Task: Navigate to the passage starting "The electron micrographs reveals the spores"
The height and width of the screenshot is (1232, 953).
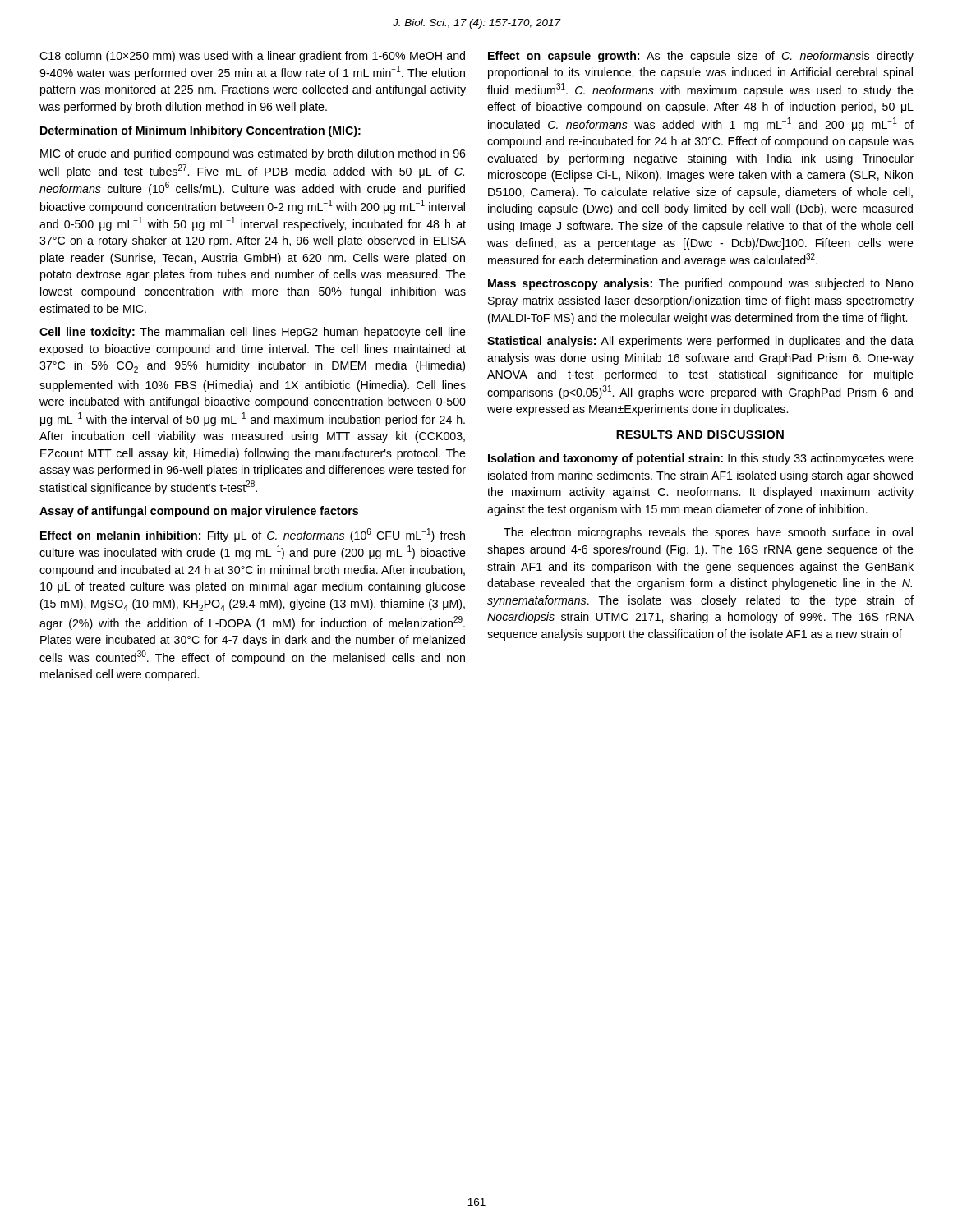Action: click(700, 584)
